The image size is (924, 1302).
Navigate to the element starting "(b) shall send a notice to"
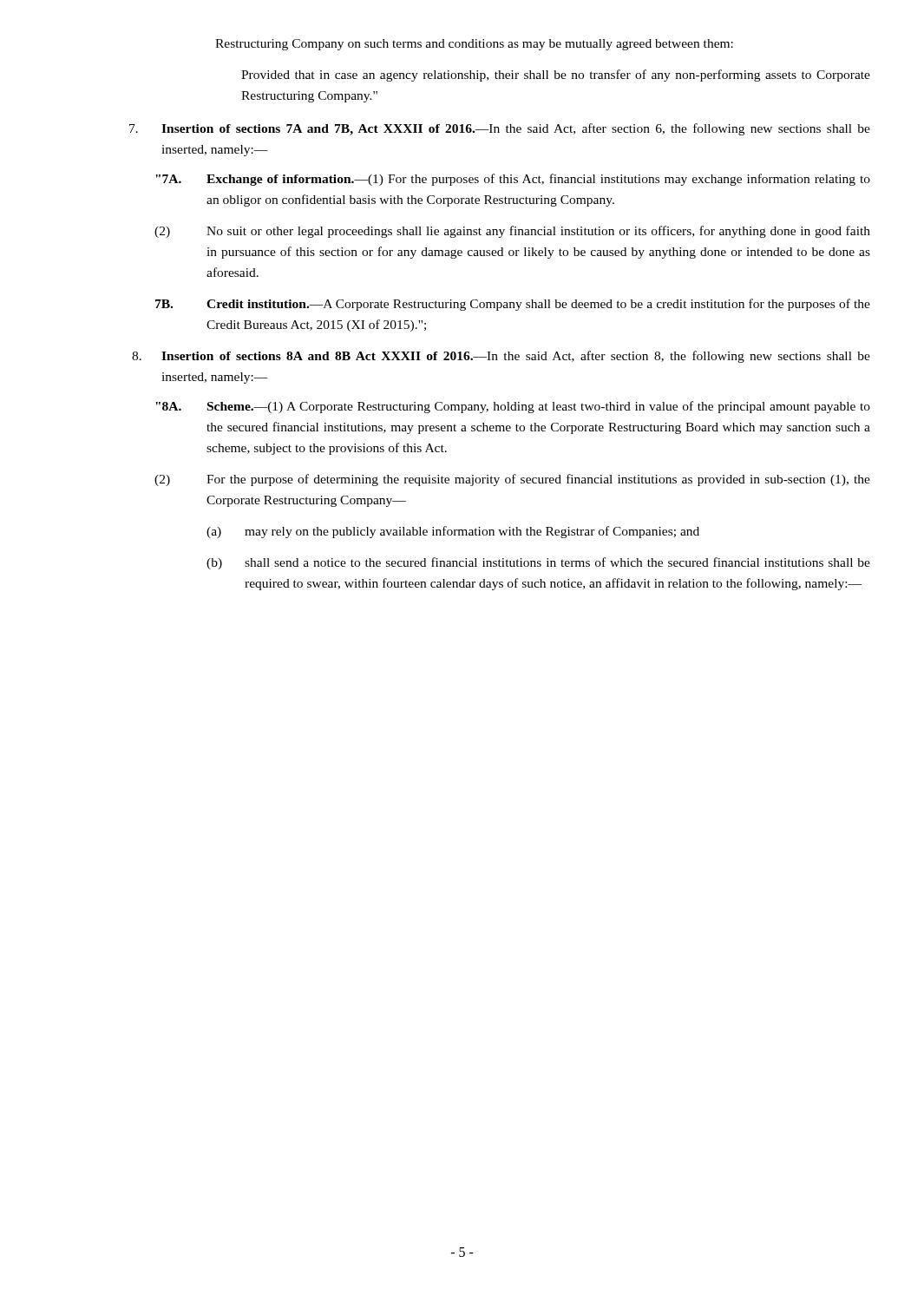[538, 573]
